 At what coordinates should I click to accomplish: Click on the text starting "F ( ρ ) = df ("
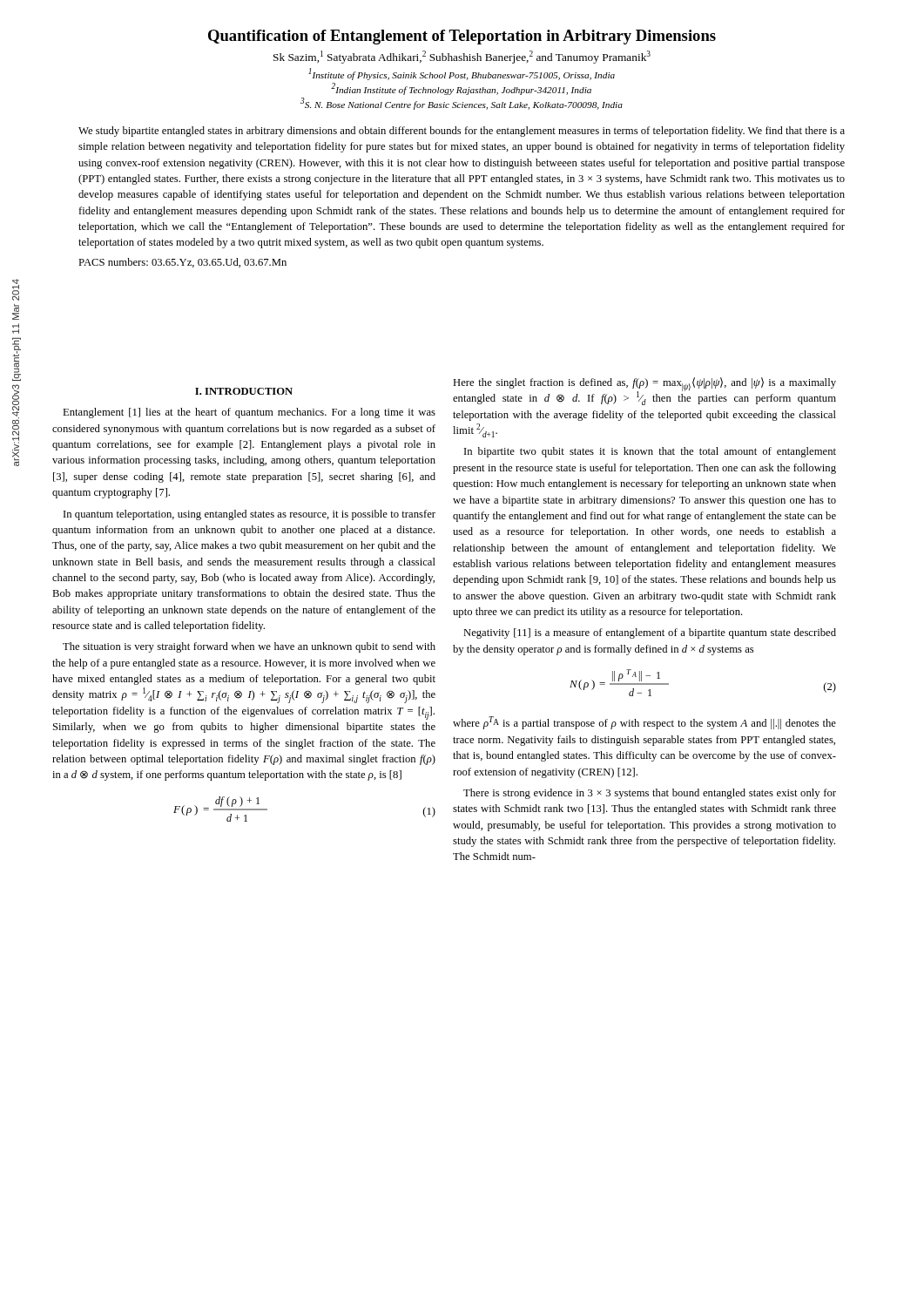click(x=244, y=811)
